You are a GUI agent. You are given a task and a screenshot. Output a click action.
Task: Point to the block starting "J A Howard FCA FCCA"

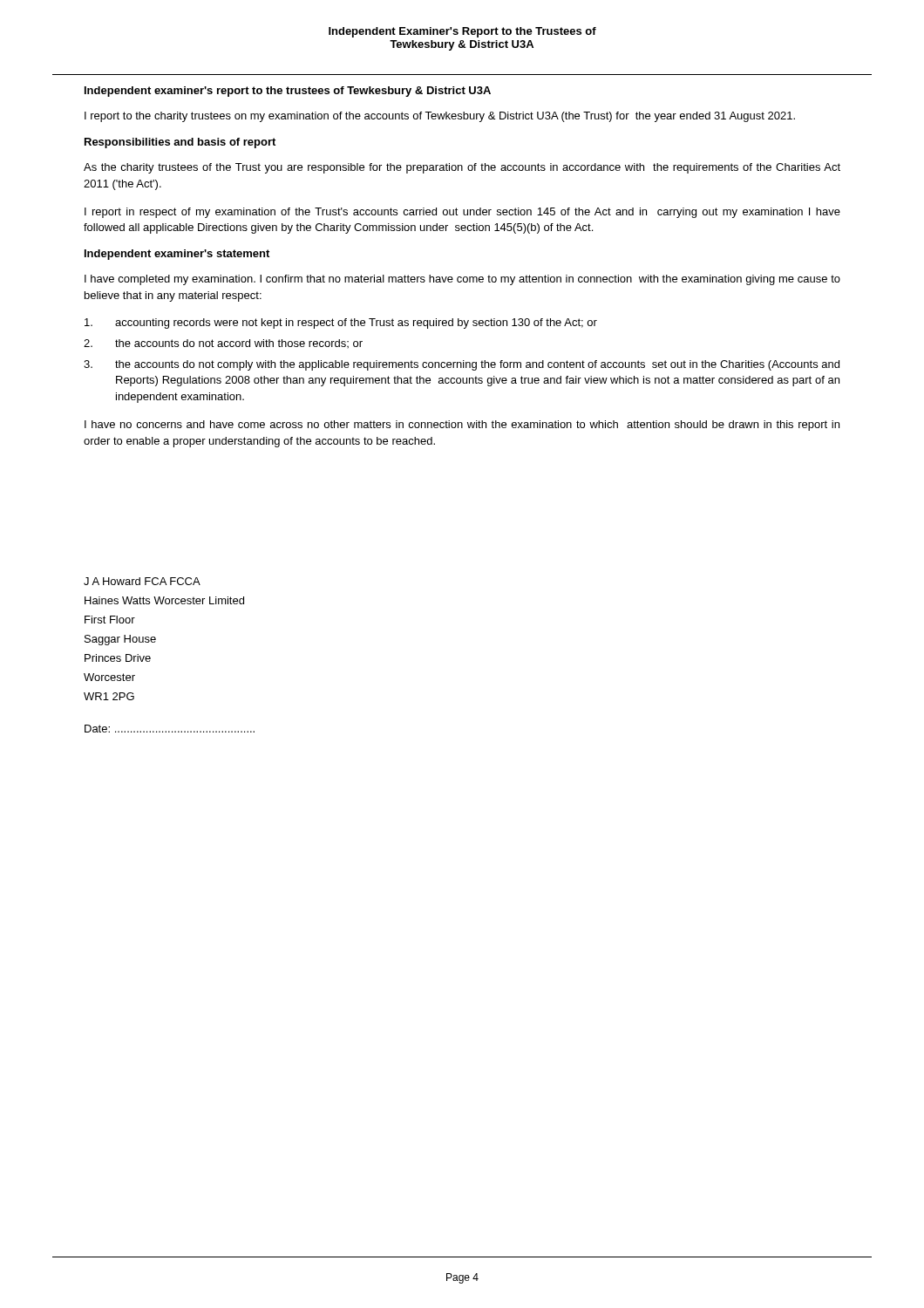pyautogui.click(x=164, y=639)
